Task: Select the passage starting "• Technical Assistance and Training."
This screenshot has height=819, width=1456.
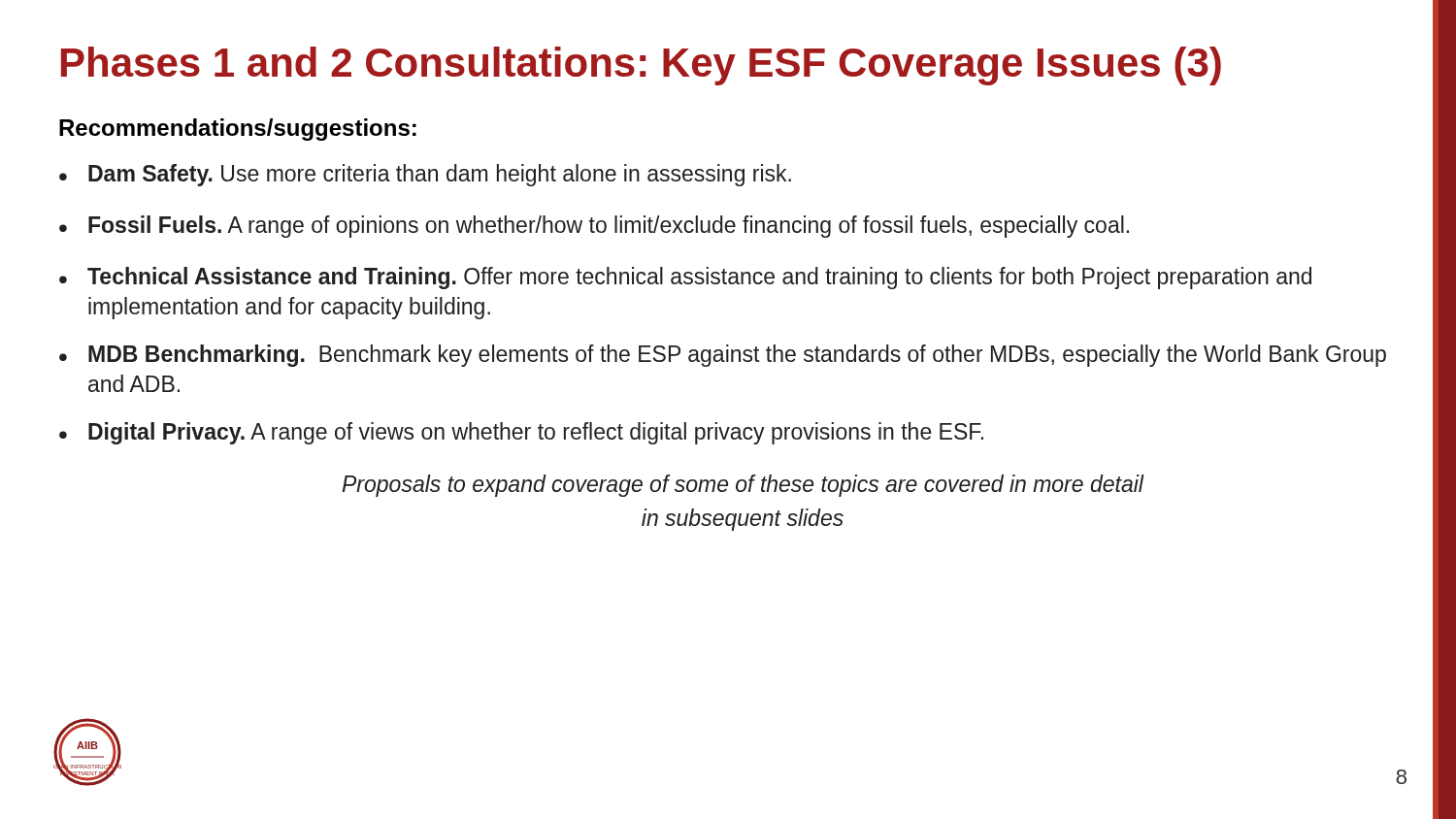Action: [x=728, y=292]
